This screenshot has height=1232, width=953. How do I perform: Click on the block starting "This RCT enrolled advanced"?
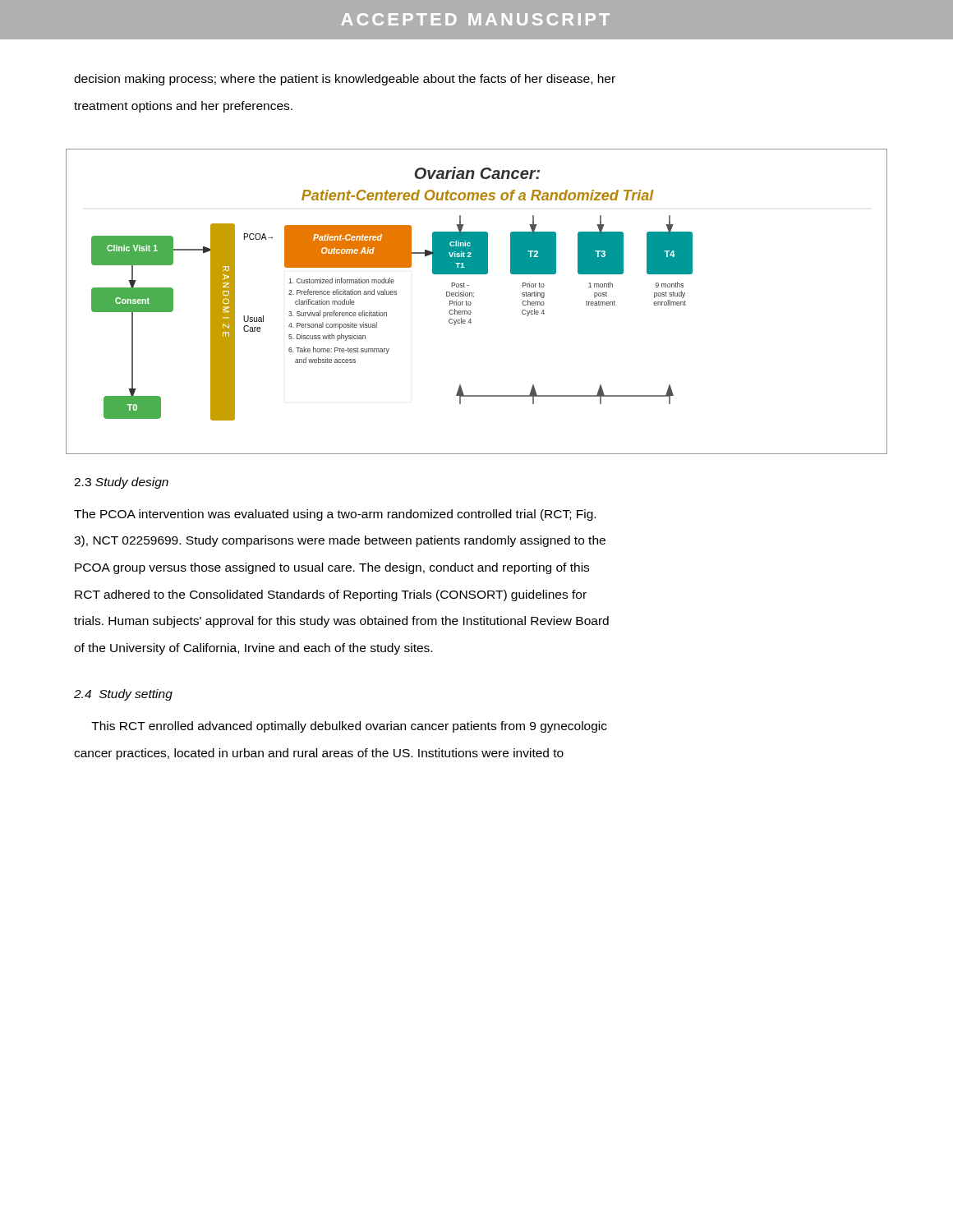tap(341, 739)
